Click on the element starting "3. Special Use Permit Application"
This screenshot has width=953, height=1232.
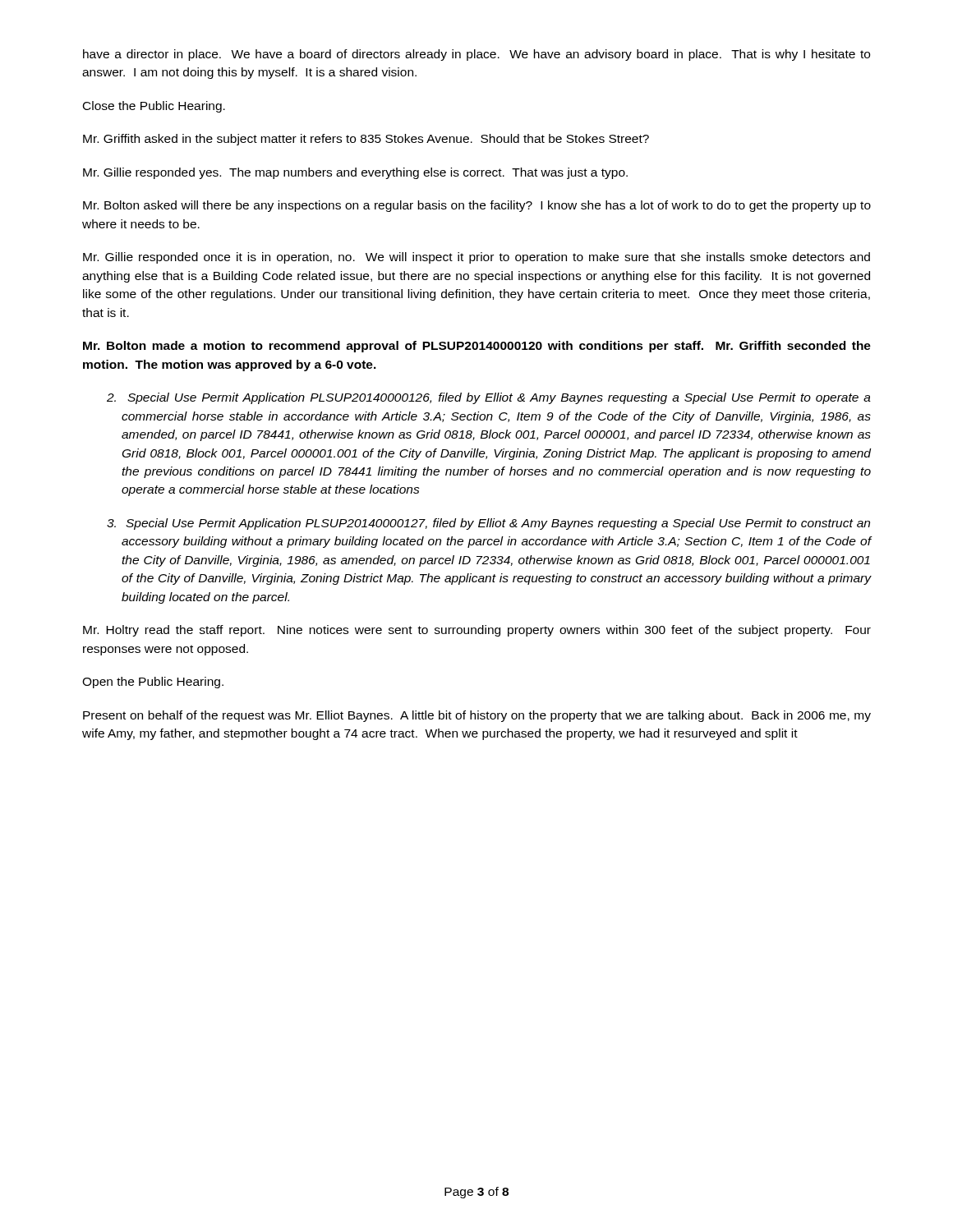pos(489,560)
